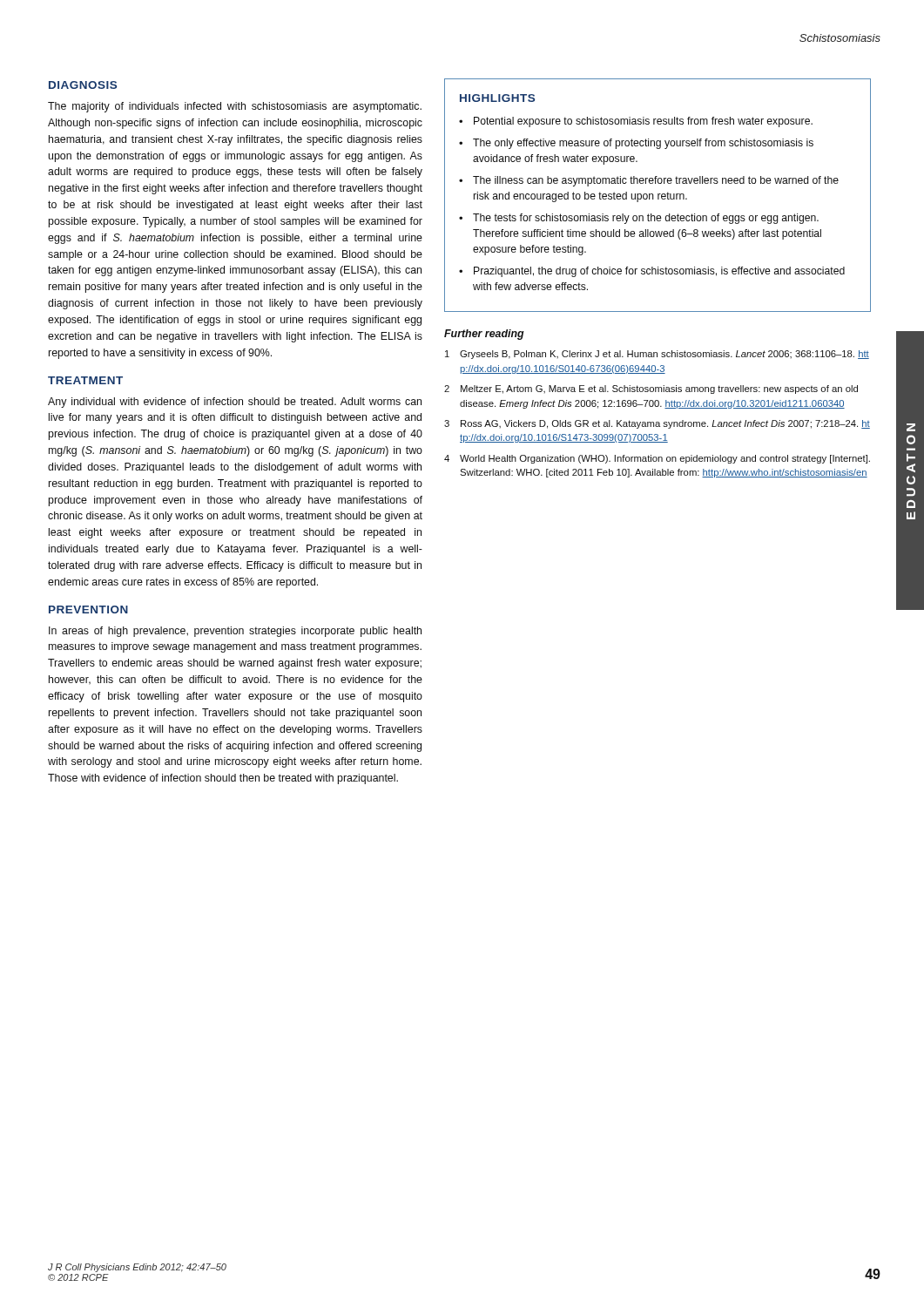This screenshot has width=924, height=1307.
Task: Navigate to the region starting "2 Meltzer E, Artom G, Marva E"
Action: [x=651, y=395]
